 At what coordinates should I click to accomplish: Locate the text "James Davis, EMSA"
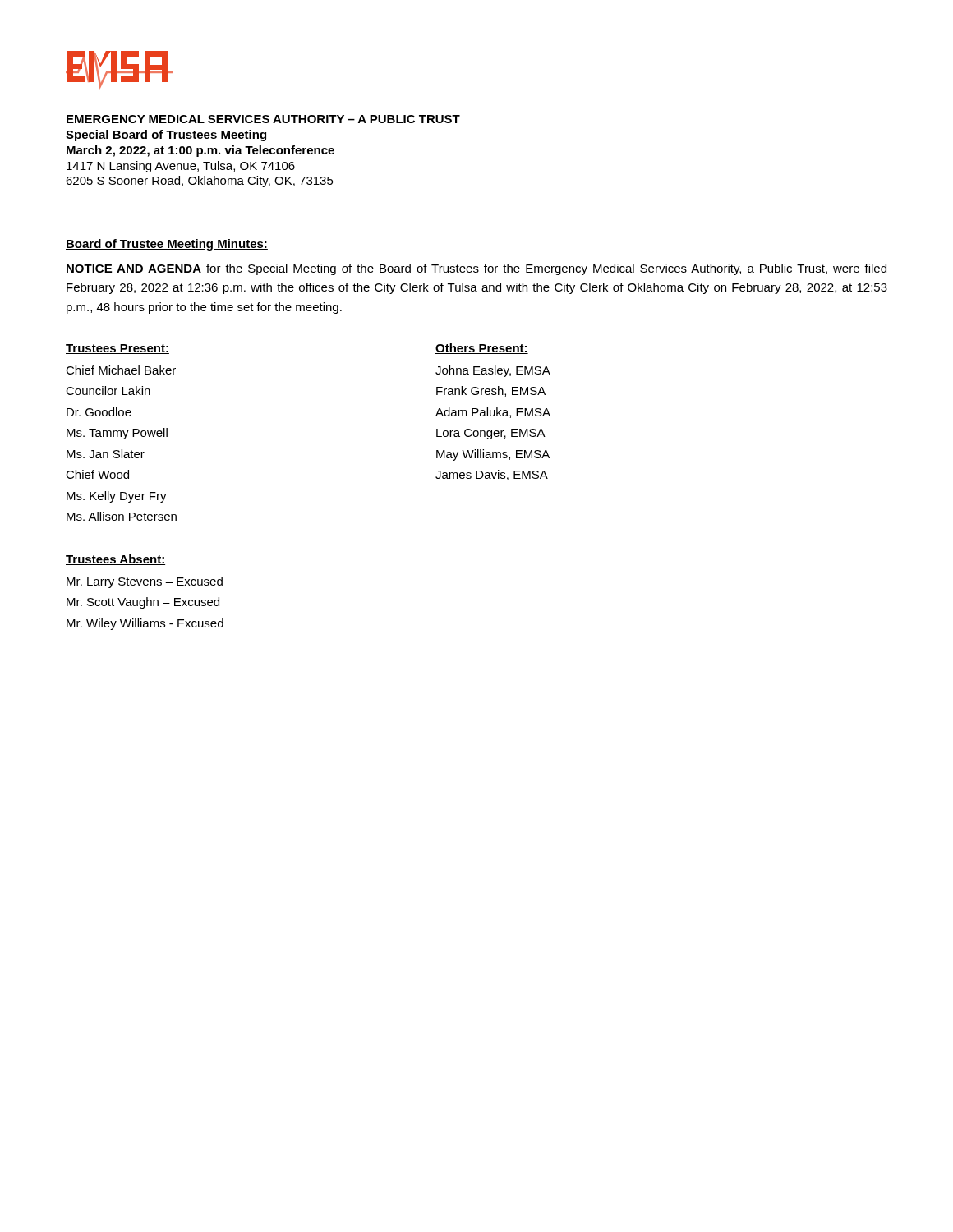[x=492, y=475]
